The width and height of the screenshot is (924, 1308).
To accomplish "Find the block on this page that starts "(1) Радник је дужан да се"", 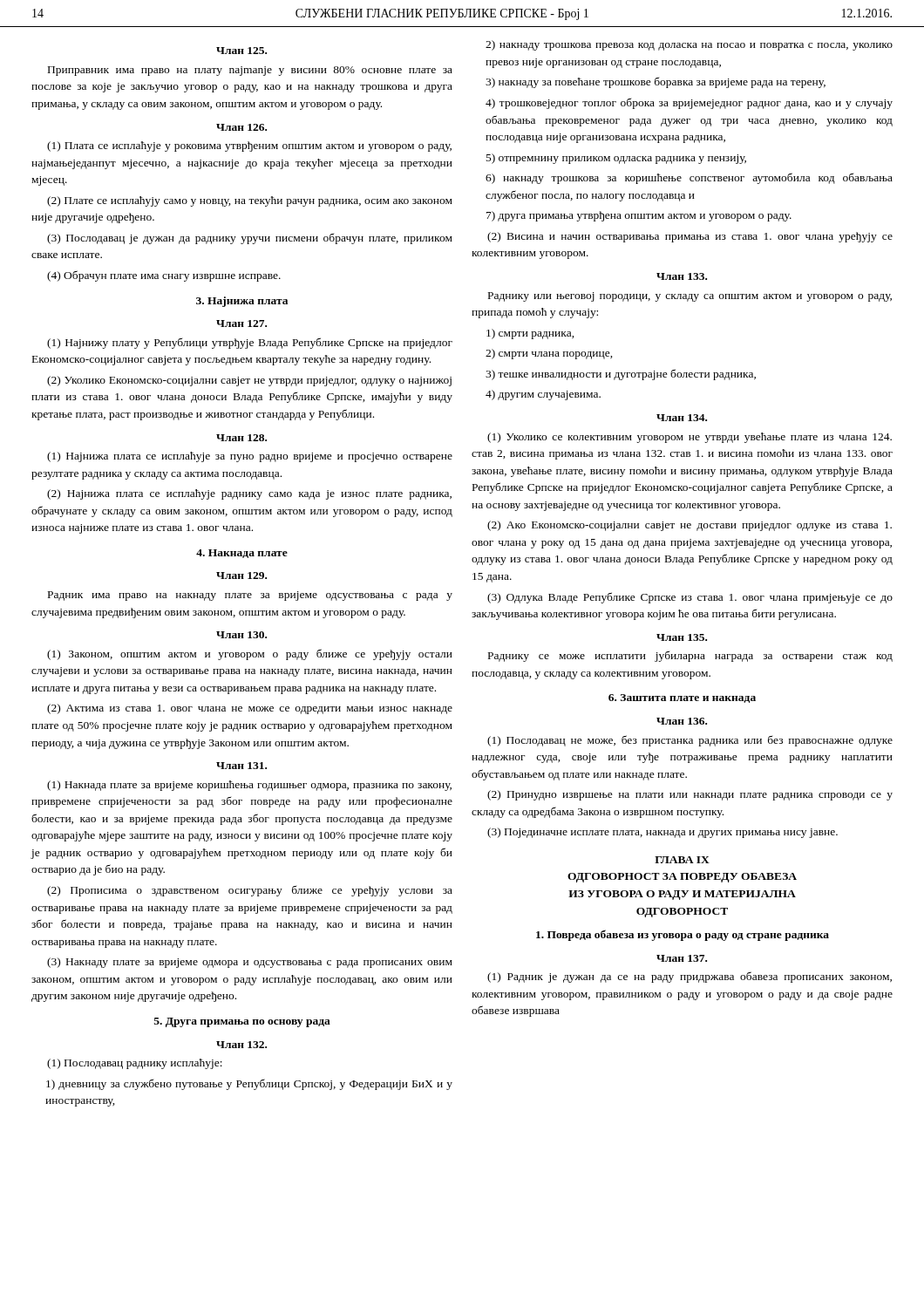I will click(682, 993).
